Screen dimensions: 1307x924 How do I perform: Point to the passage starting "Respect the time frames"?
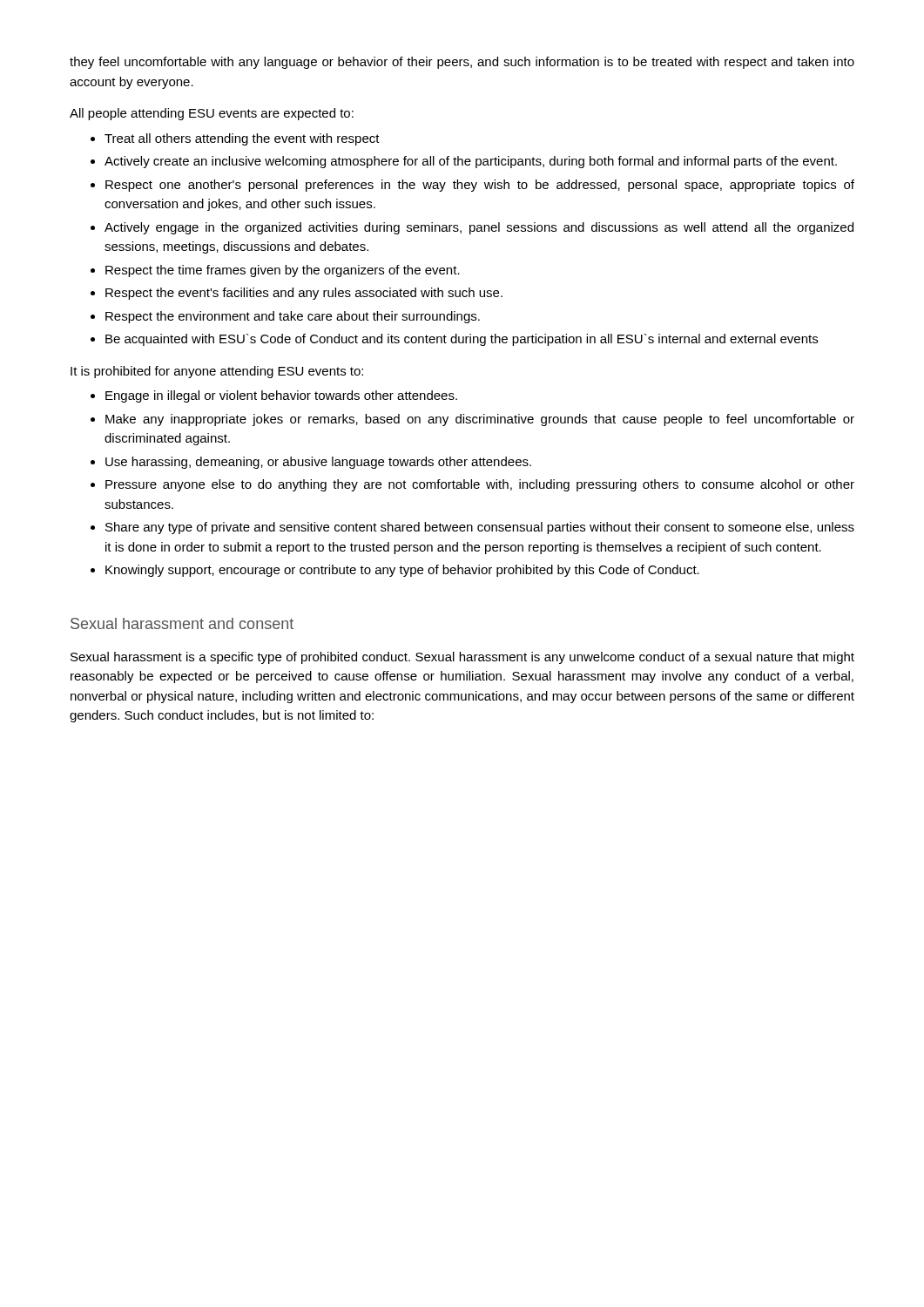coord(282,269)
